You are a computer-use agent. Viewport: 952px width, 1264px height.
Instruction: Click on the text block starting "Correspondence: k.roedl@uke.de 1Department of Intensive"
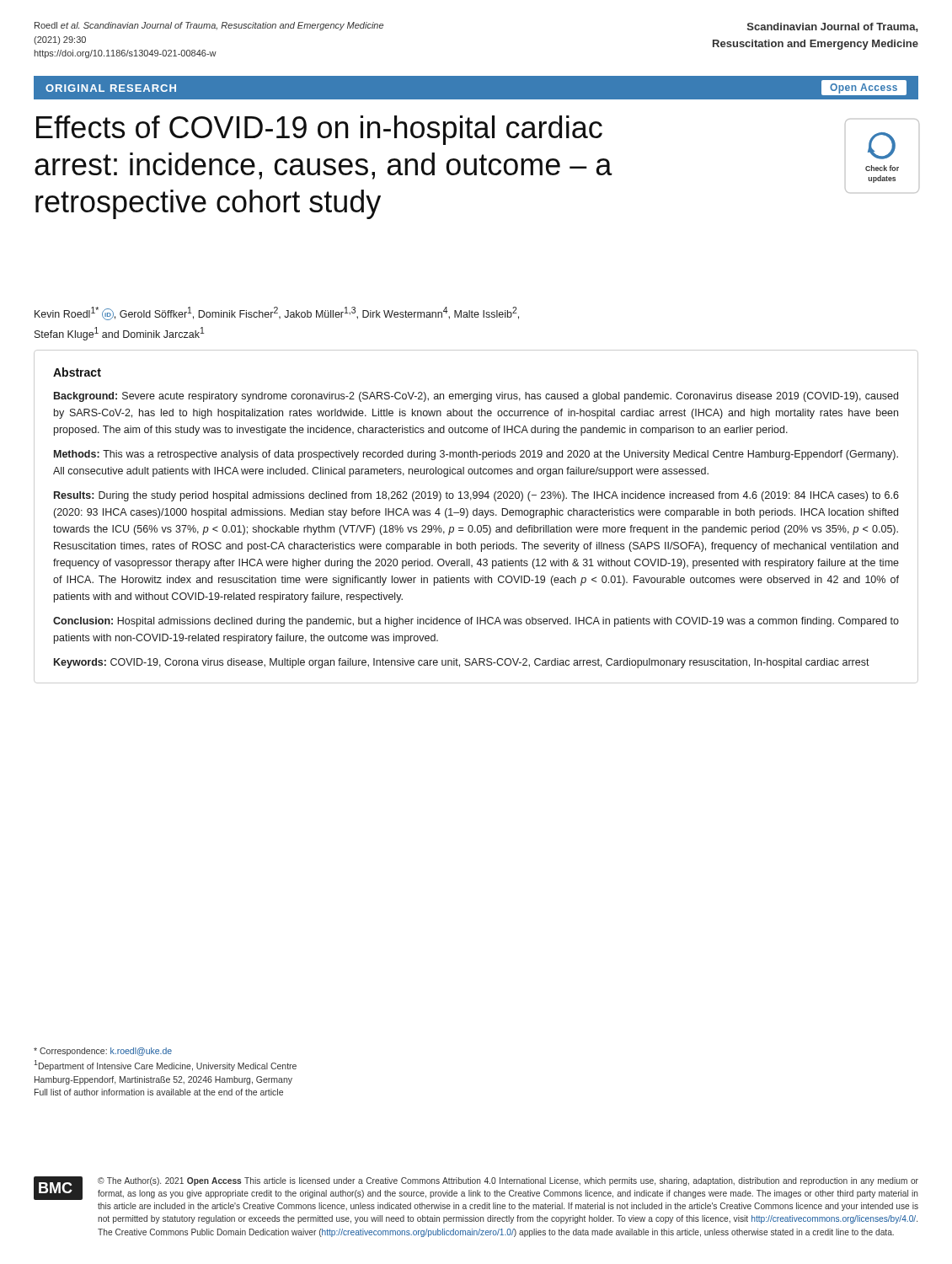(x=165, y=1071)
